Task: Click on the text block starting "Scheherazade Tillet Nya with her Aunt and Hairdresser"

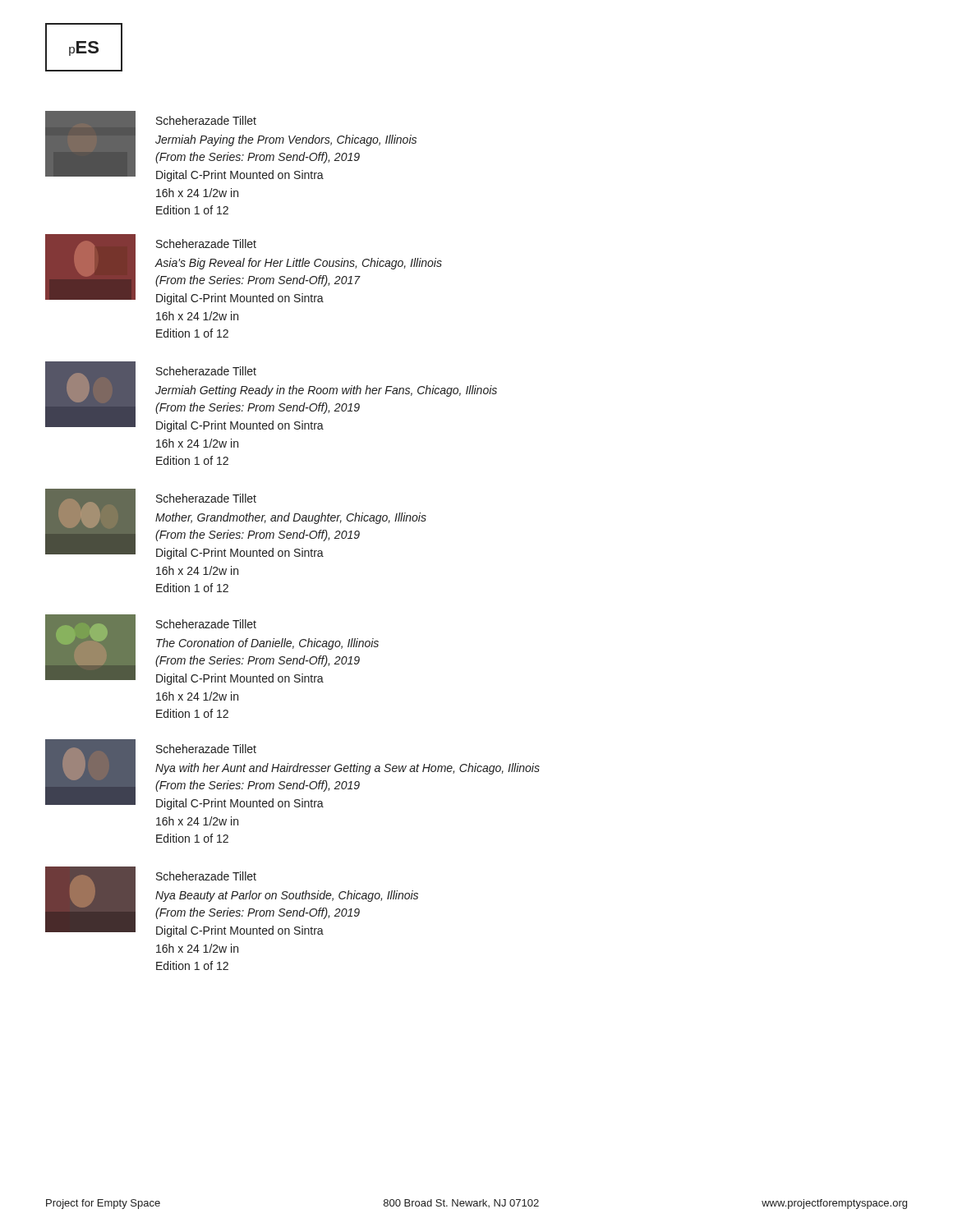Action: pos(347,795)
